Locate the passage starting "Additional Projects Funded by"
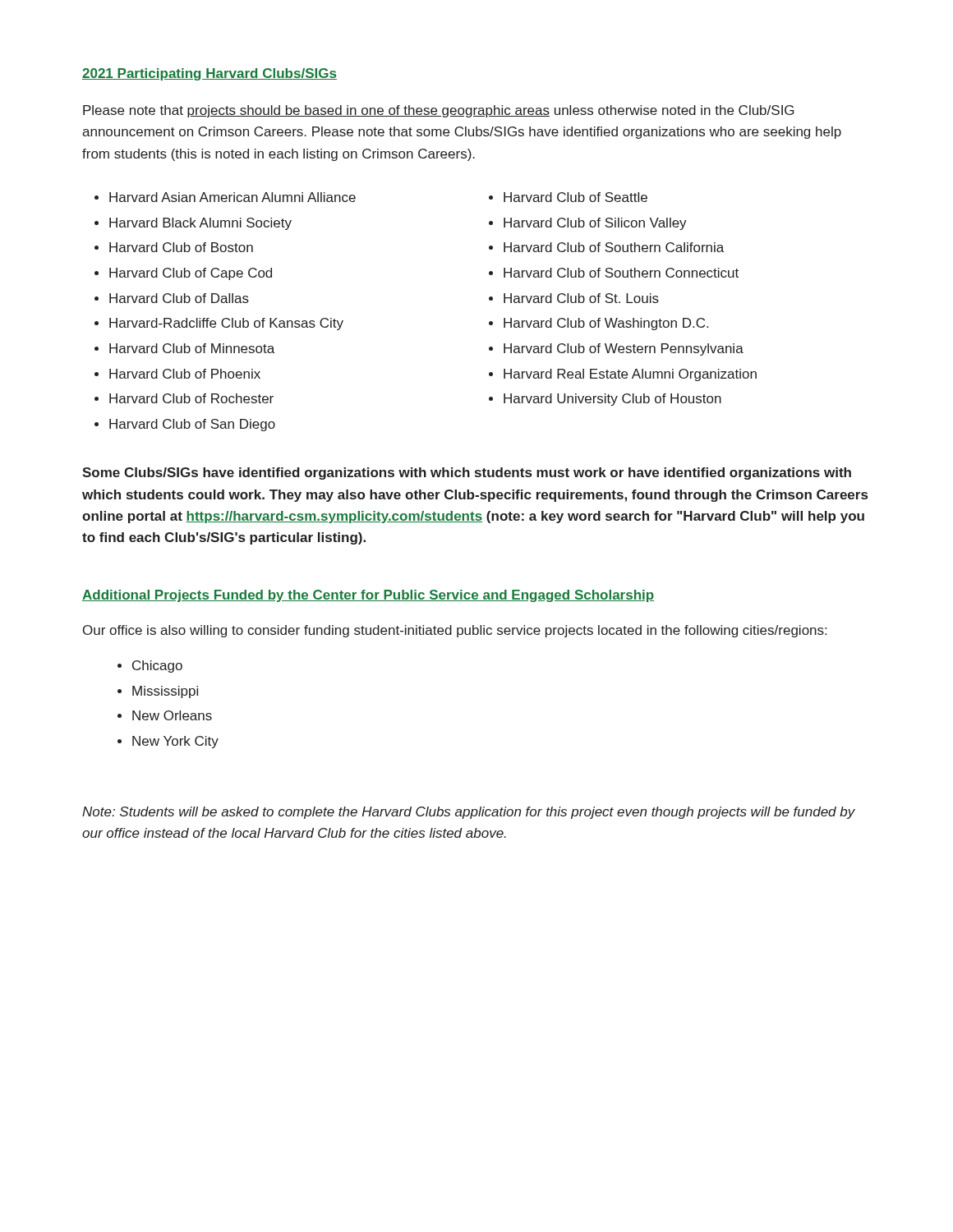The width and height of the screenshot is (953, 1232). coord(368,595)
